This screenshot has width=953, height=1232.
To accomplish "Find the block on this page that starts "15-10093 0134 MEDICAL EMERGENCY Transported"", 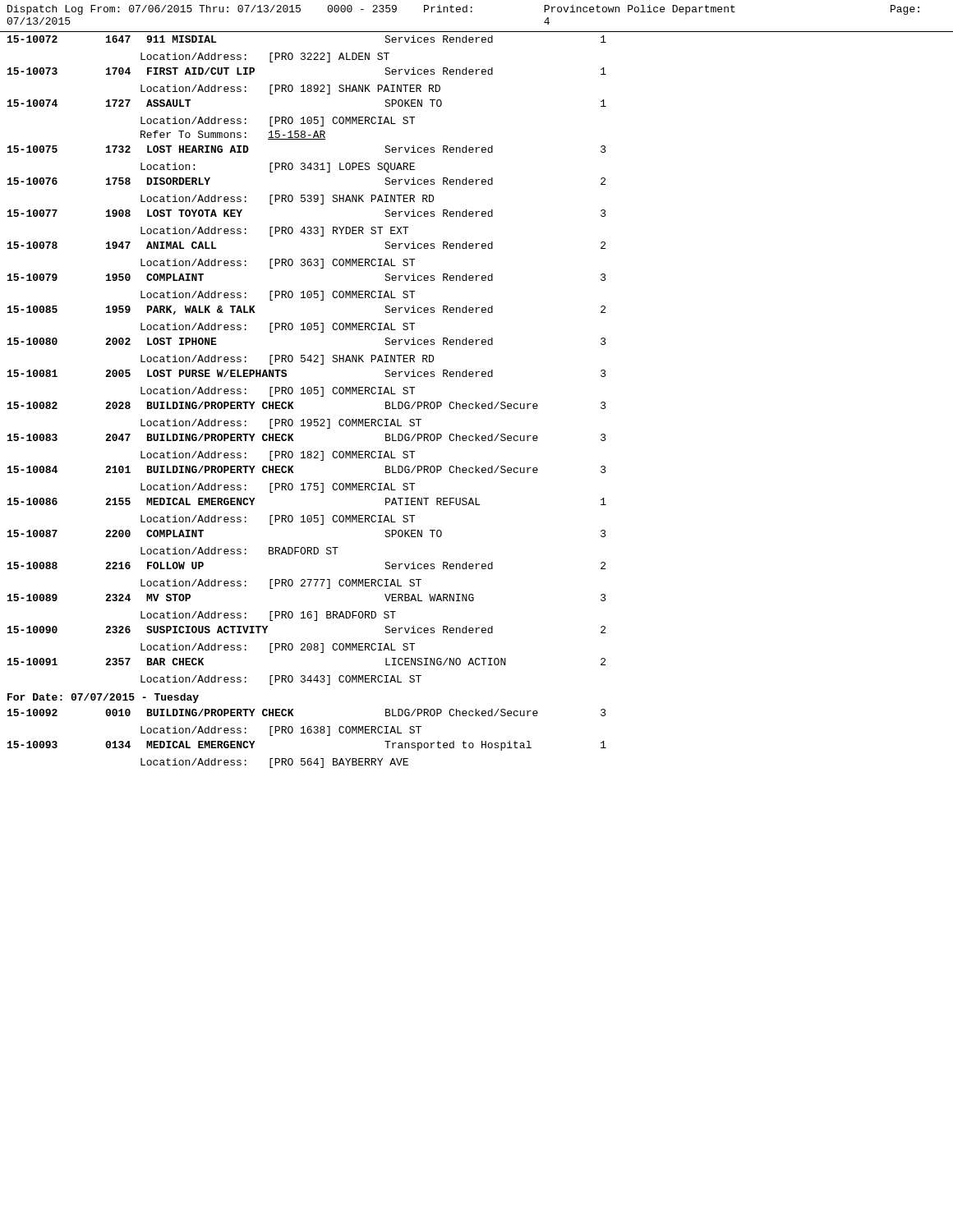I will (x=476, y=754).
